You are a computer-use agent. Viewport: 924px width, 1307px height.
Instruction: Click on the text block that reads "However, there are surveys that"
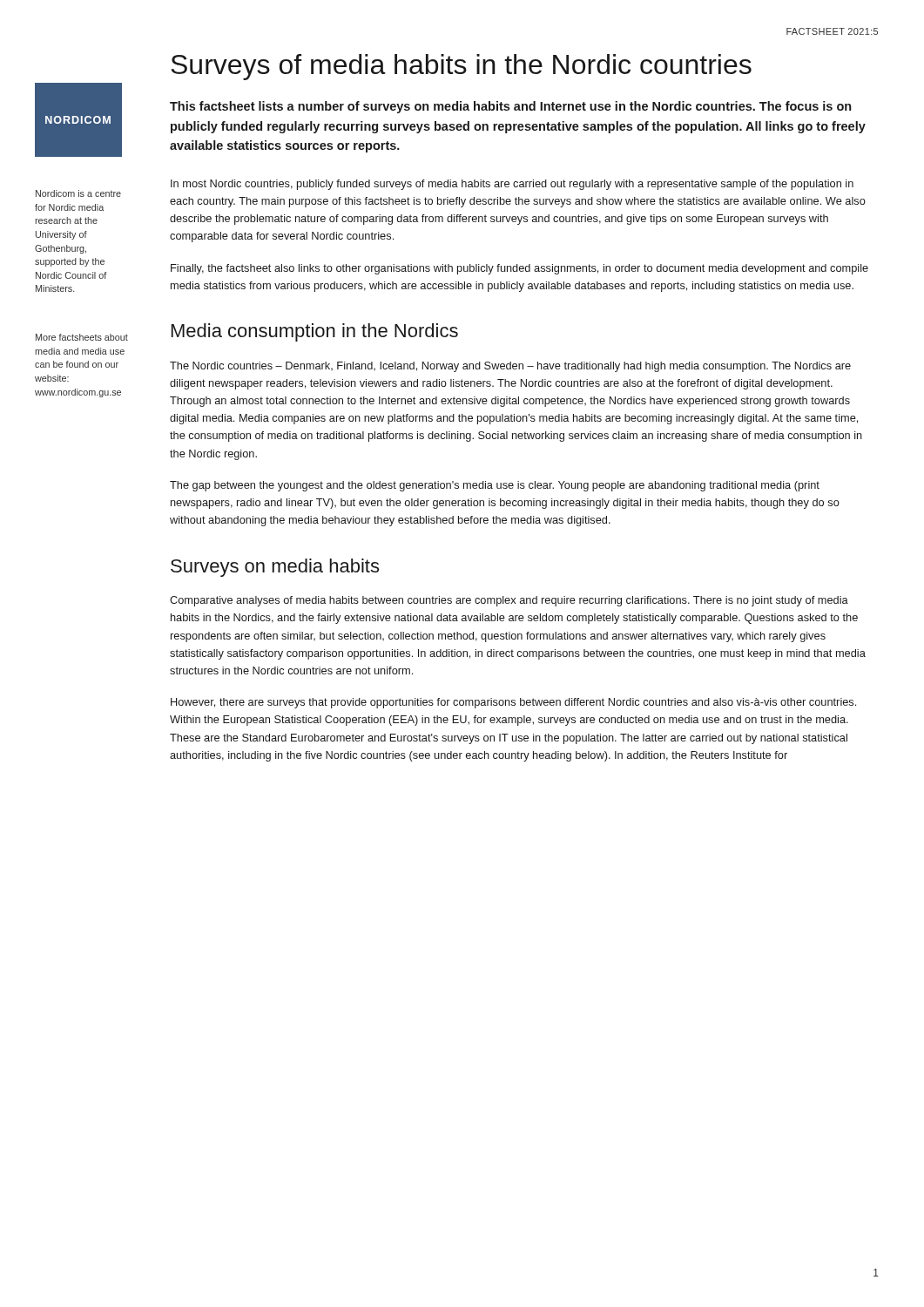click(x=514, y=728)
